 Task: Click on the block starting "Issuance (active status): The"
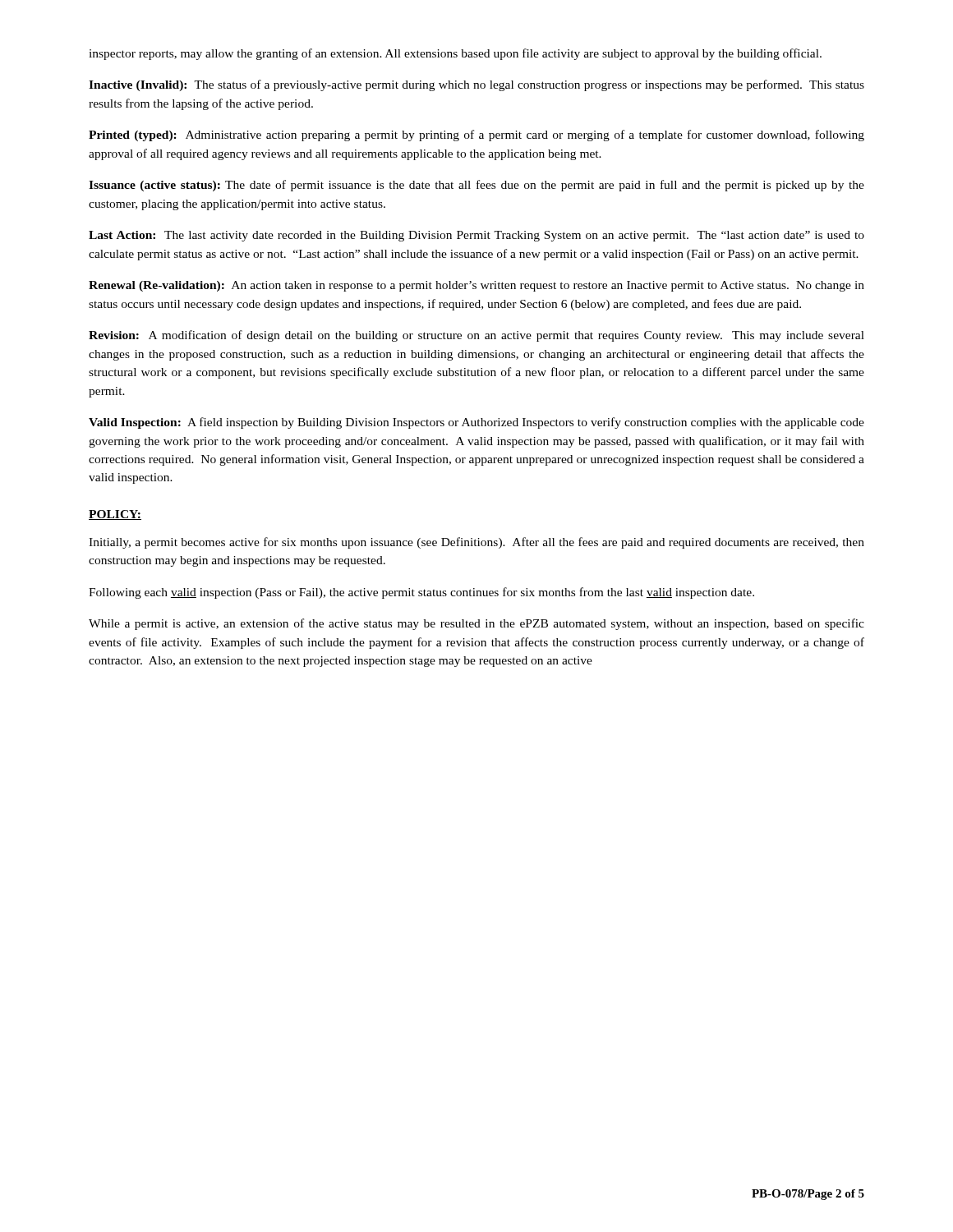[476, 194]
